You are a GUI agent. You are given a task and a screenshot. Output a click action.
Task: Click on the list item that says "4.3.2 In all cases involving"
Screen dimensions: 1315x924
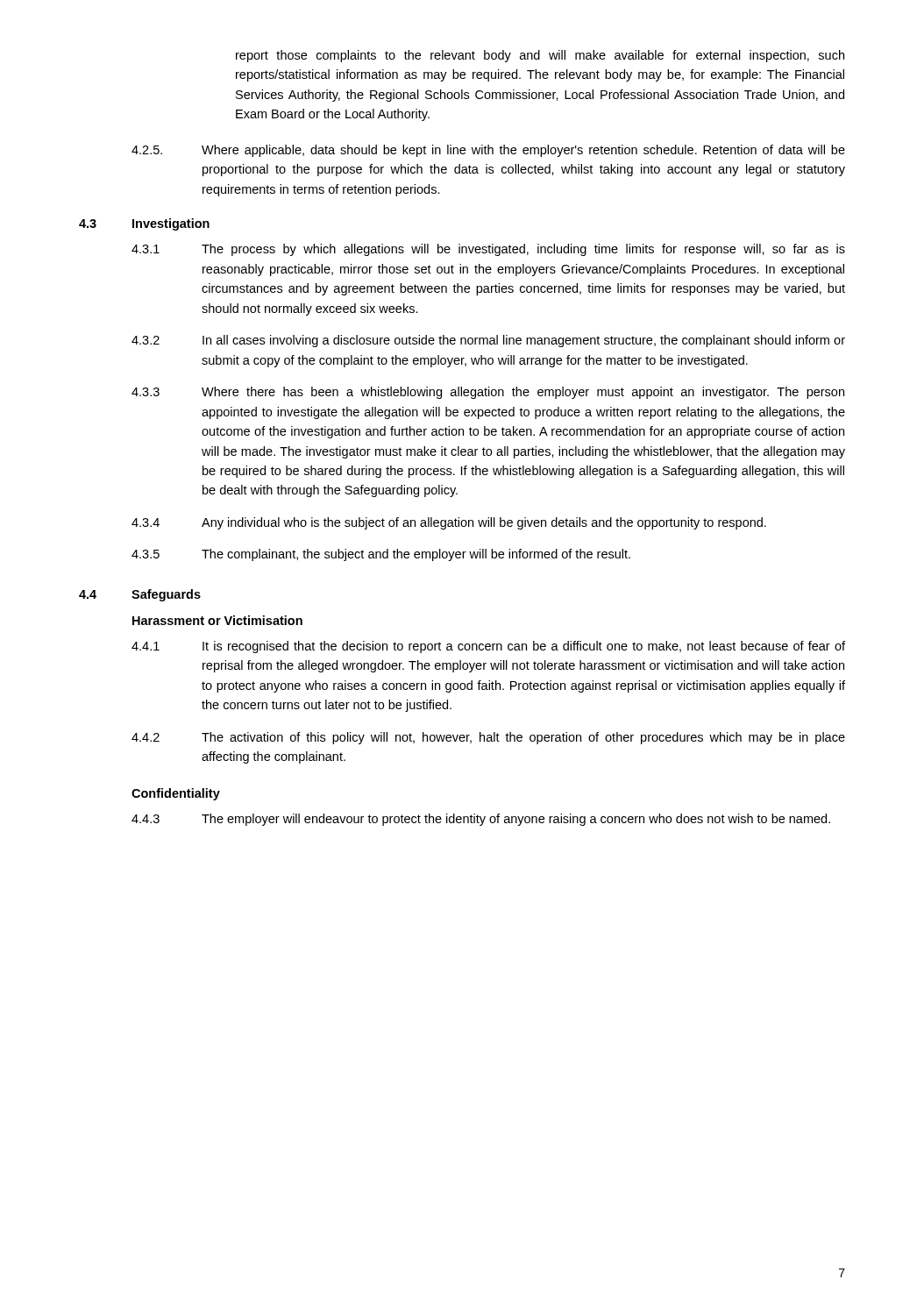488,350
